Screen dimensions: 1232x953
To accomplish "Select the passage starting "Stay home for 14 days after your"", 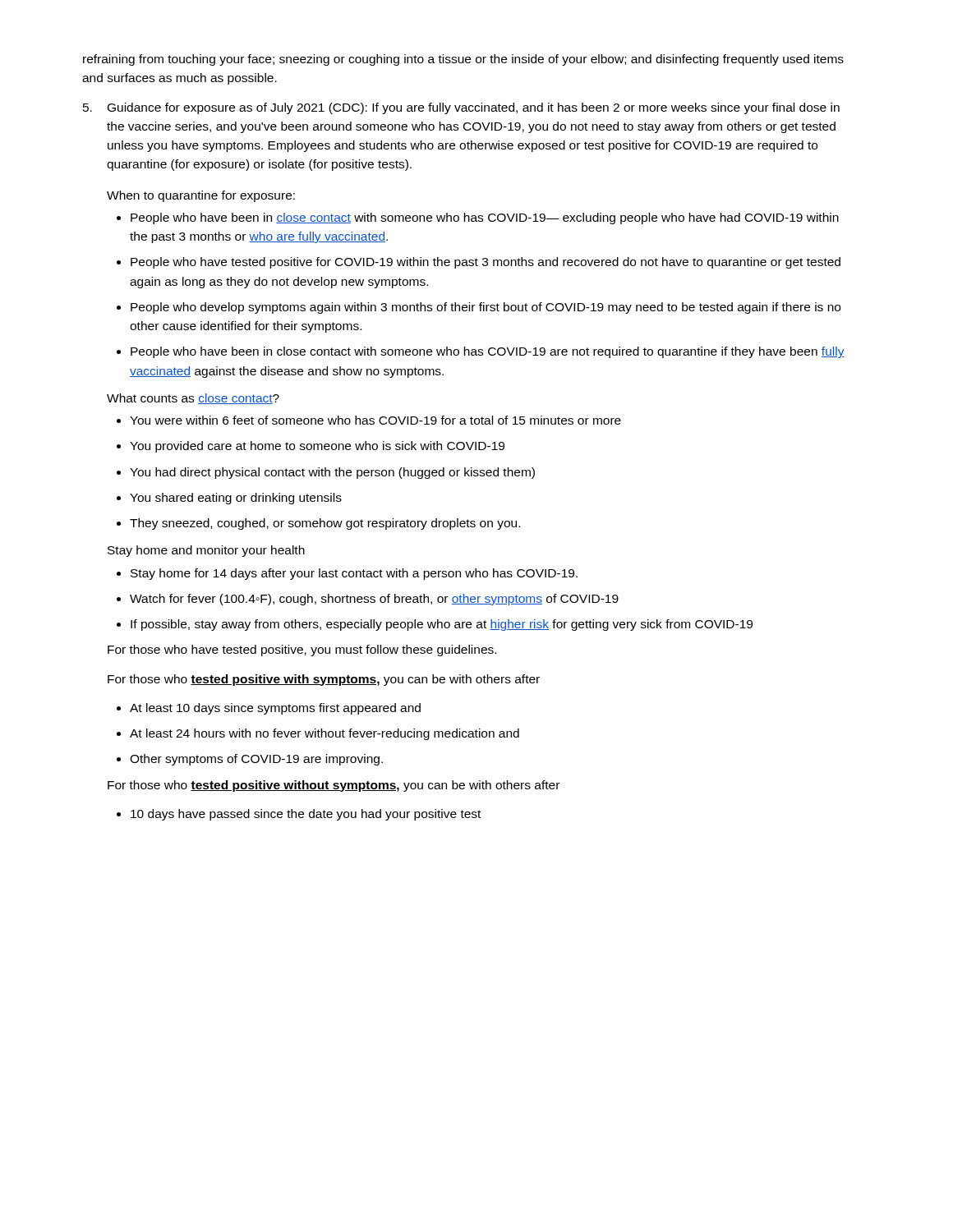I will (x=488, y=573).
